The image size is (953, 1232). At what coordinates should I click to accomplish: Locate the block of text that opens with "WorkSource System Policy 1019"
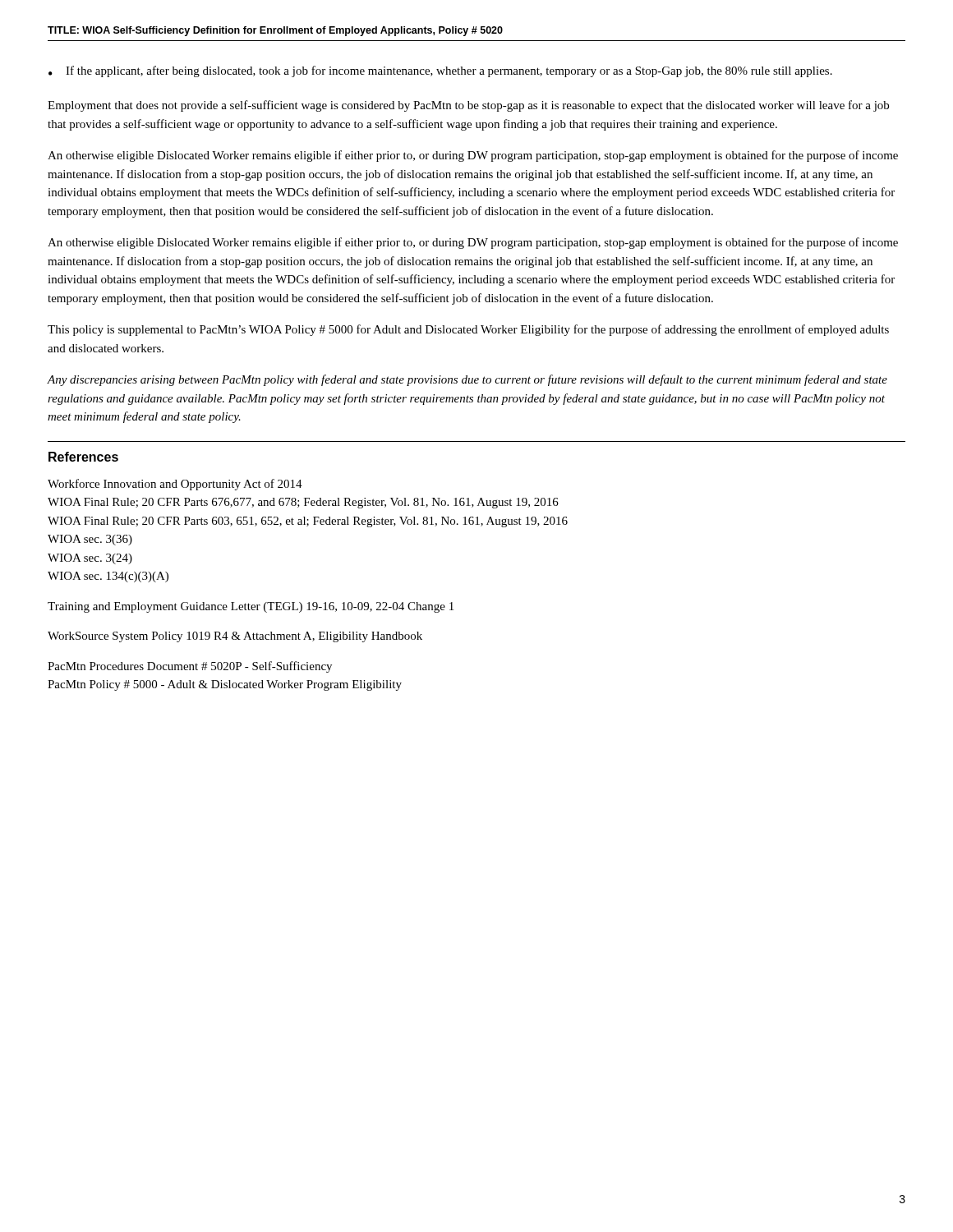(235, 636)
